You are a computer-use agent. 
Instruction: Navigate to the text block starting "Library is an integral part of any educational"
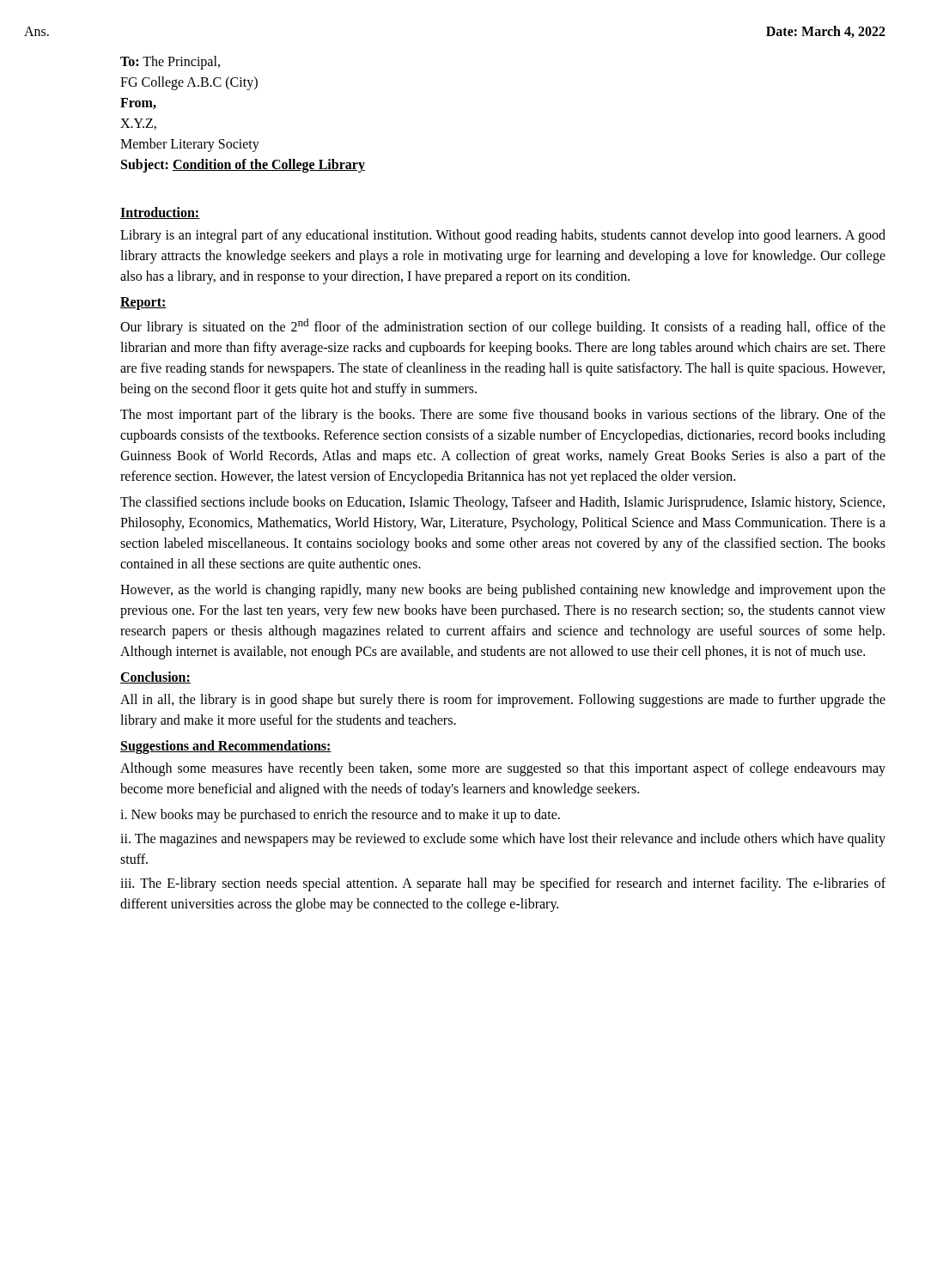click(503, 255)
